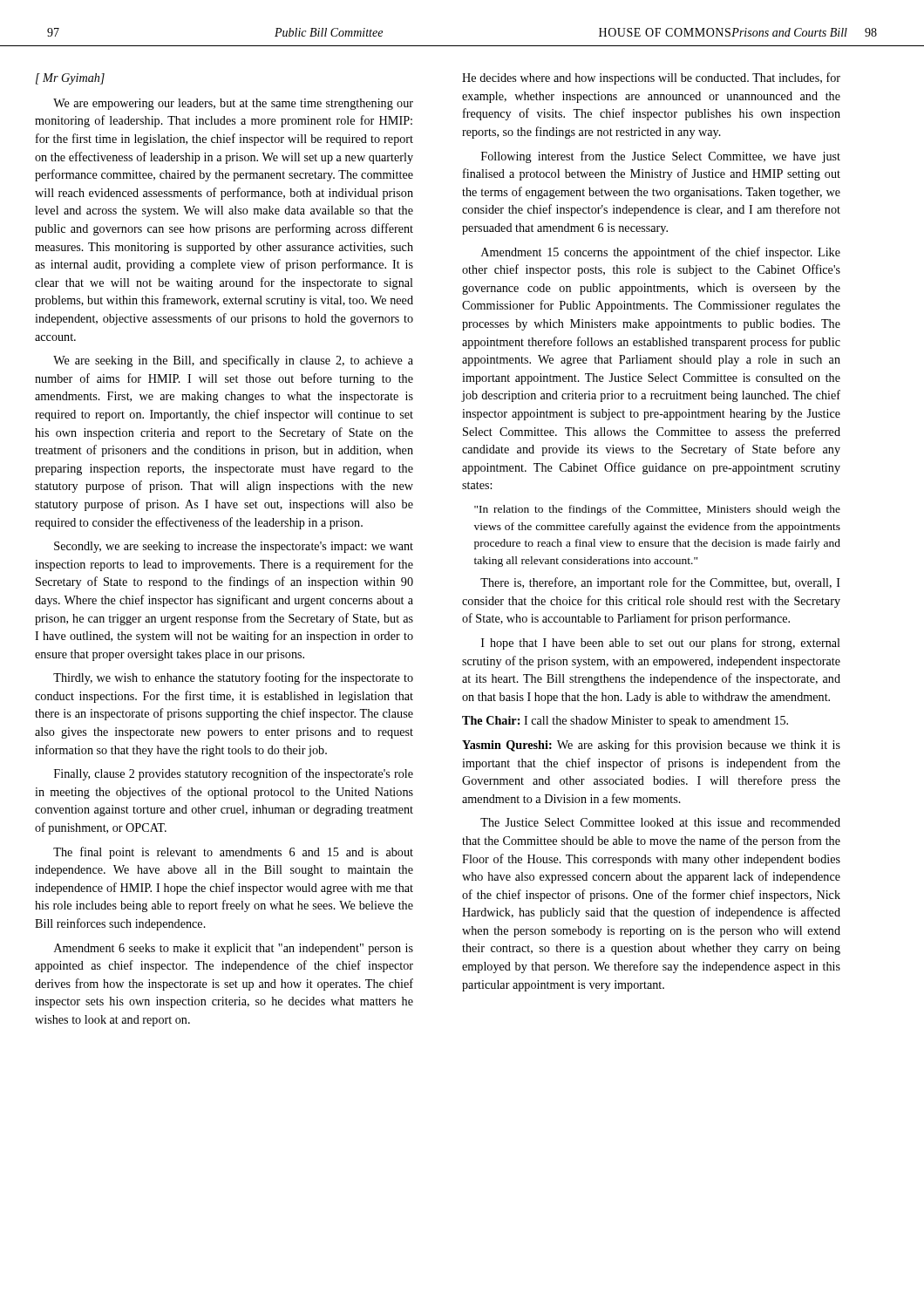924x1308 pixels.
Task: Select the text starting "He decides where"
Action: point(651,105)
